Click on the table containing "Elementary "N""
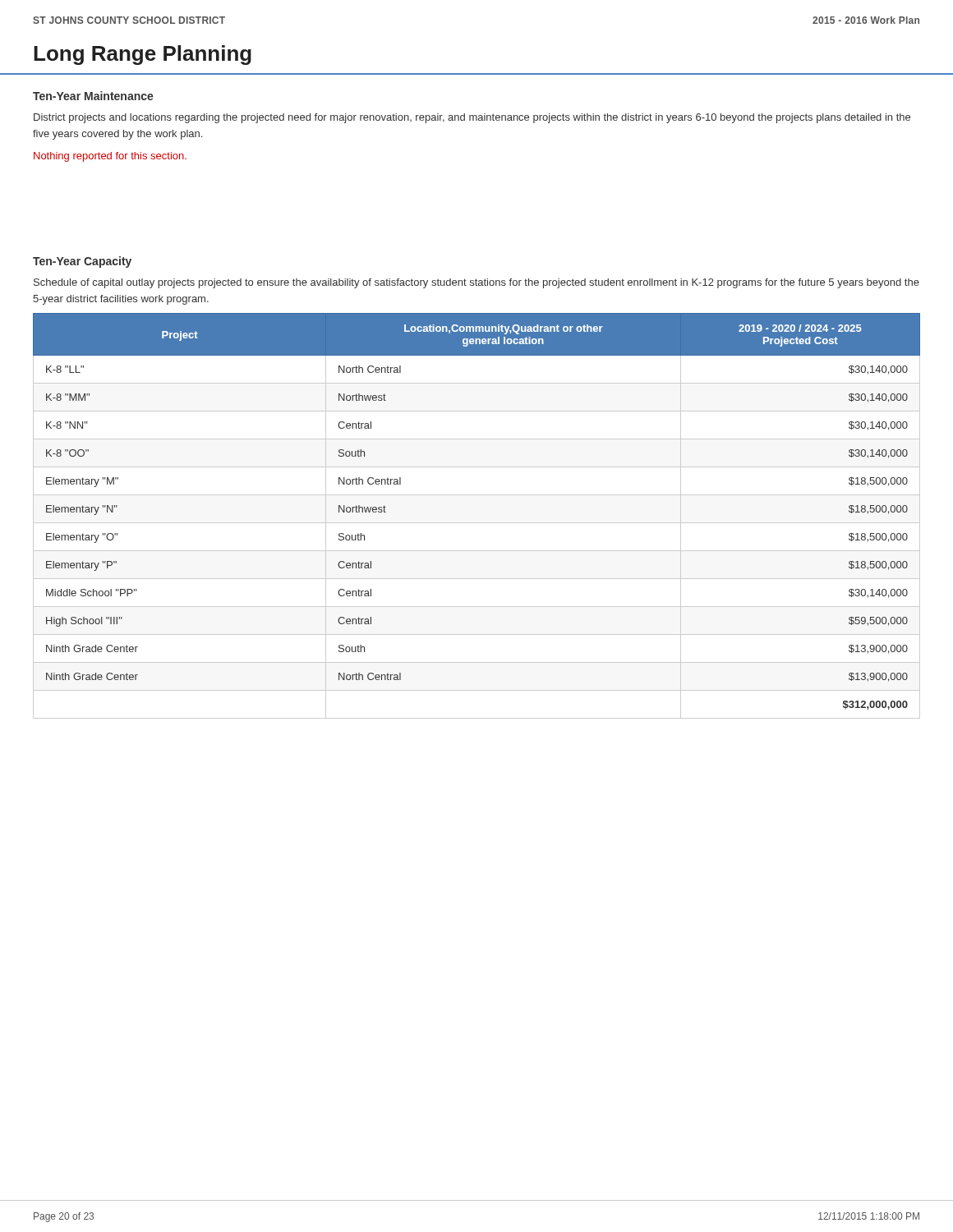This screenshot has width=953, height=1232. [x=476, y=516]
